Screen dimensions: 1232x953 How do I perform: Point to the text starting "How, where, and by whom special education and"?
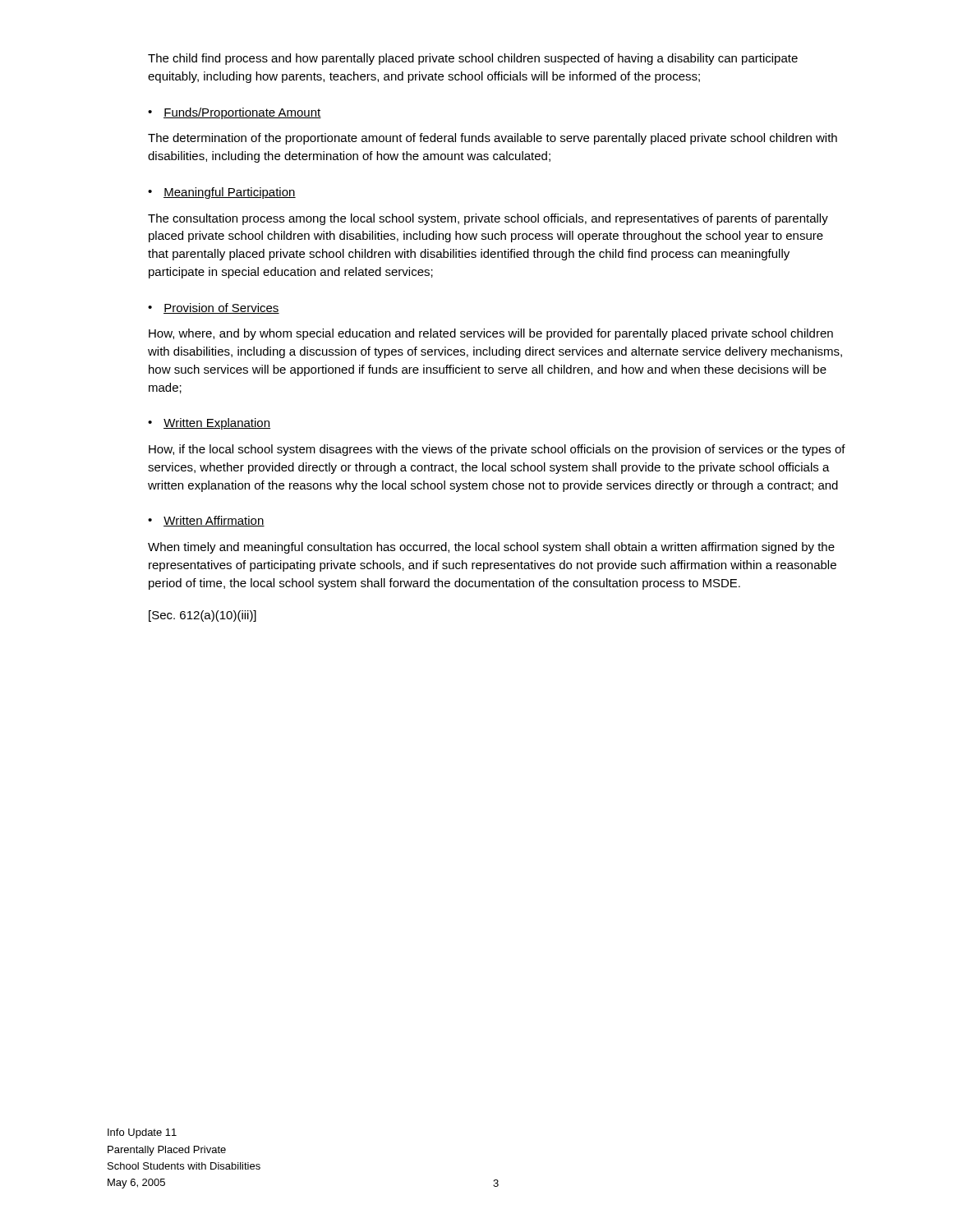coord(496,360)
